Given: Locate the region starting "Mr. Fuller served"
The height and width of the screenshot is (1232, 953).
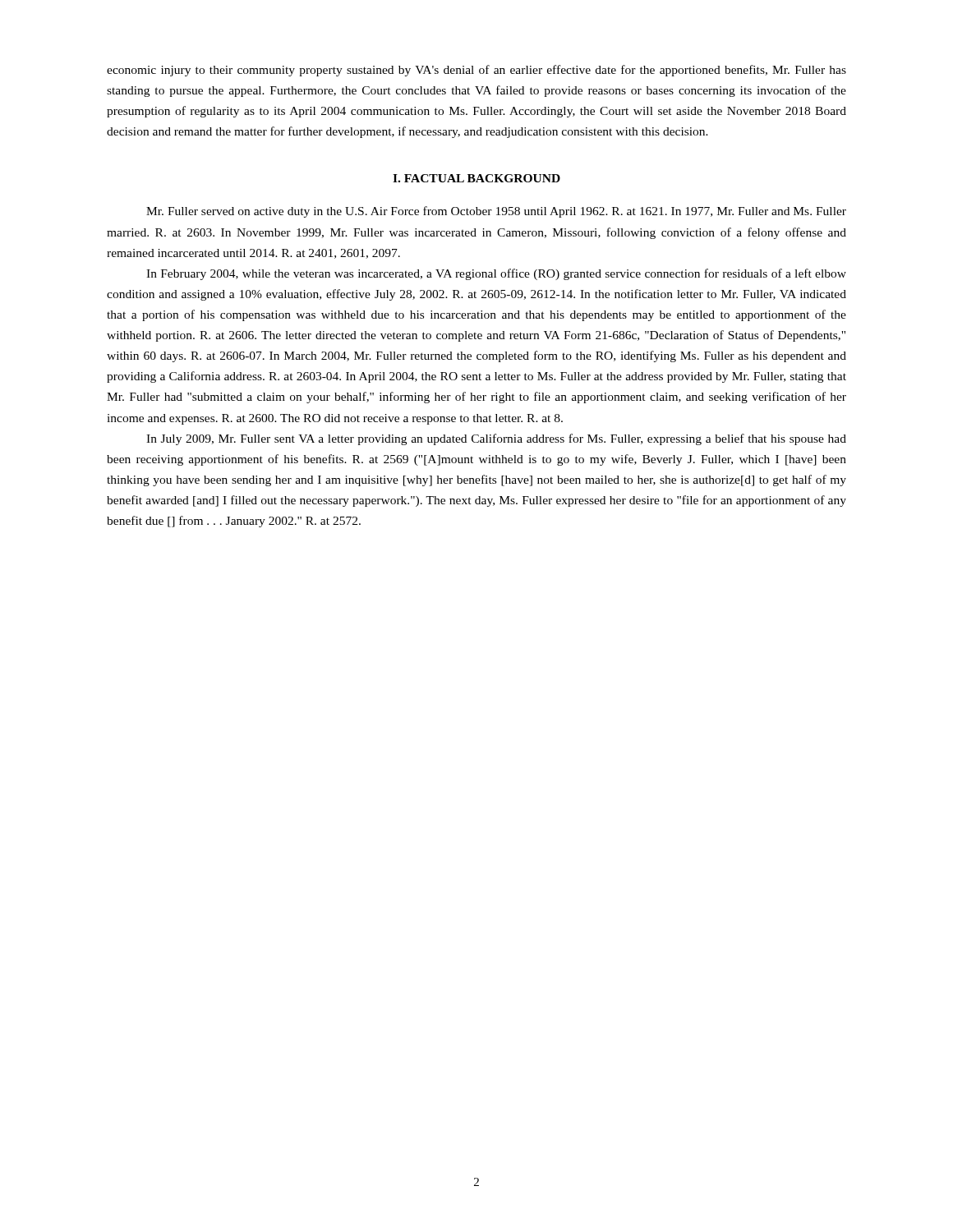Looking at the screenshot, I should [x=476, y=232].
